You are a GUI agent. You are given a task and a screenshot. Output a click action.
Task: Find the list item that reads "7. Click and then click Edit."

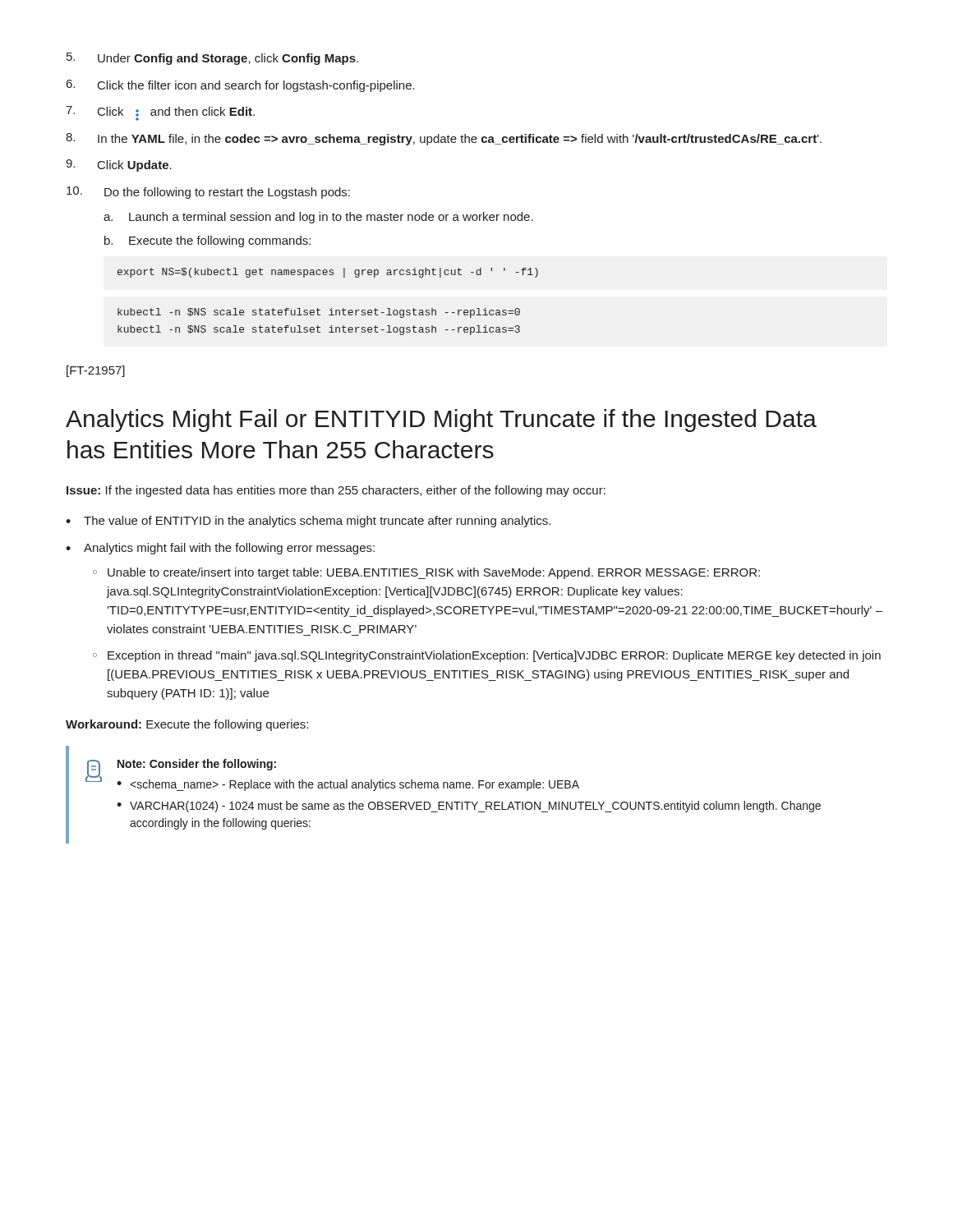coord(160,113)
